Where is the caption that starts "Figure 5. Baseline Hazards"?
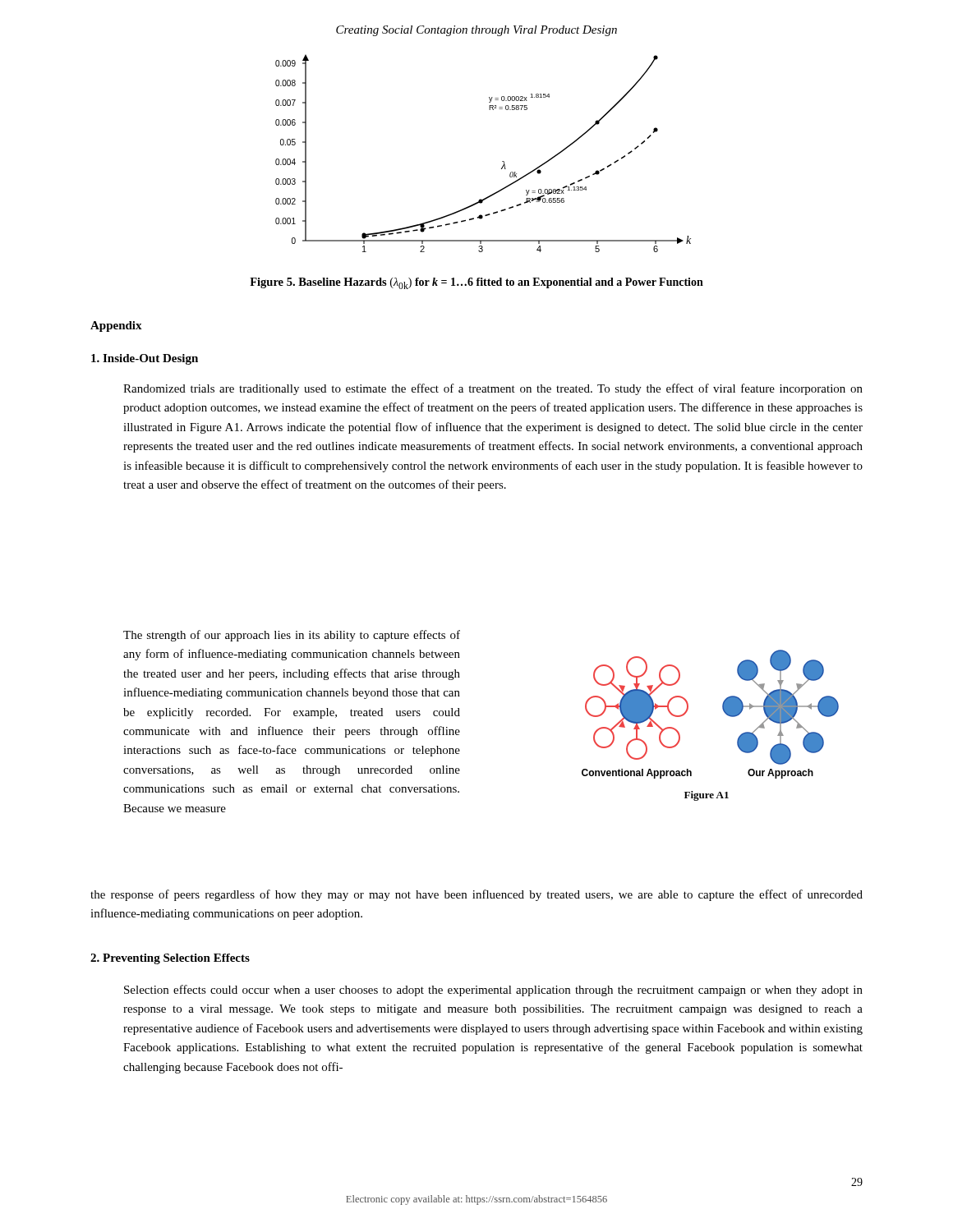The width and height of the screenshot is (953, 1232). pos(476,283)
